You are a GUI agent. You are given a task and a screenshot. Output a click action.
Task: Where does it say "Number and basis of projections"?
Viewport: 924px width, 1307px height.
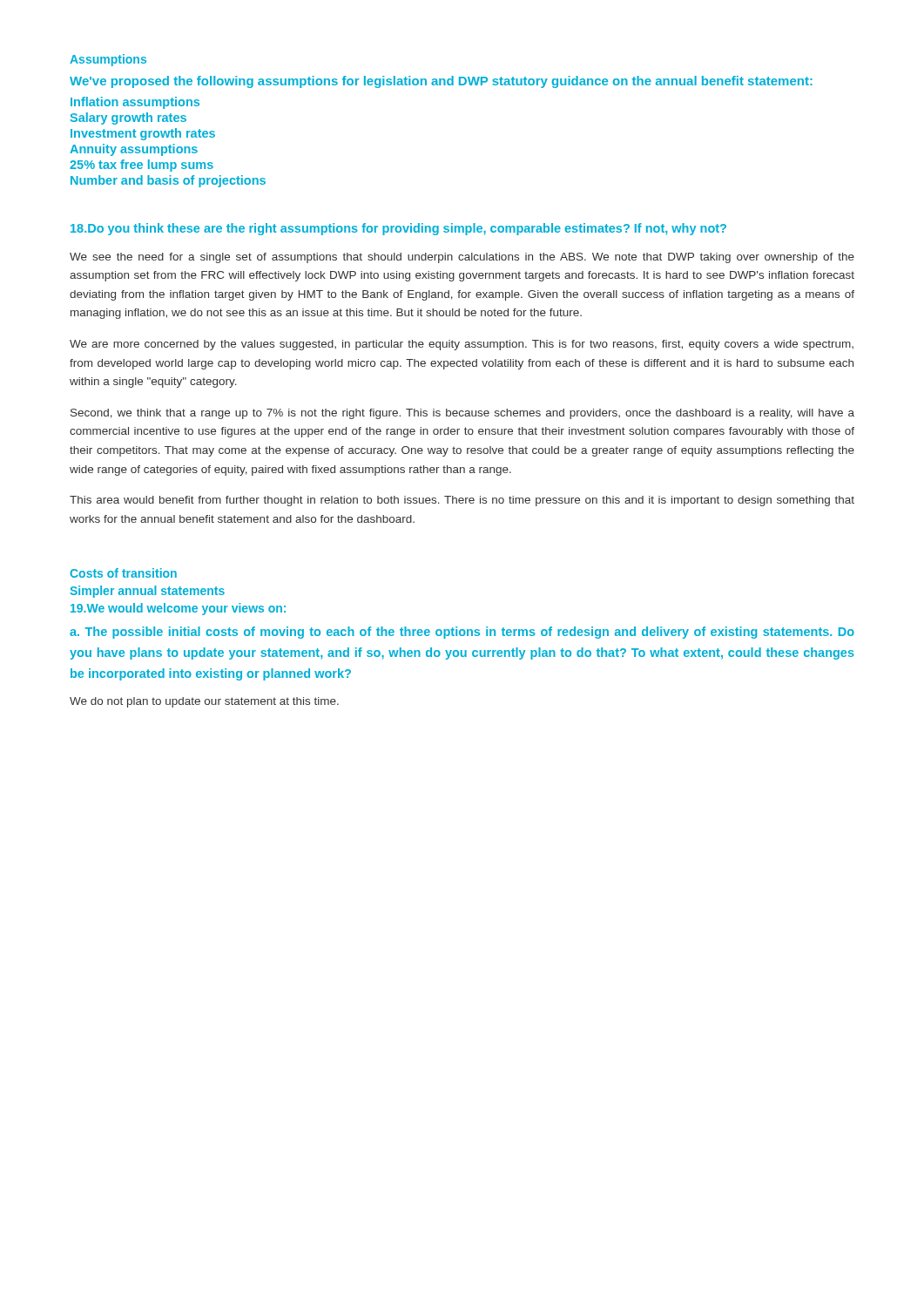coord(168,180)
